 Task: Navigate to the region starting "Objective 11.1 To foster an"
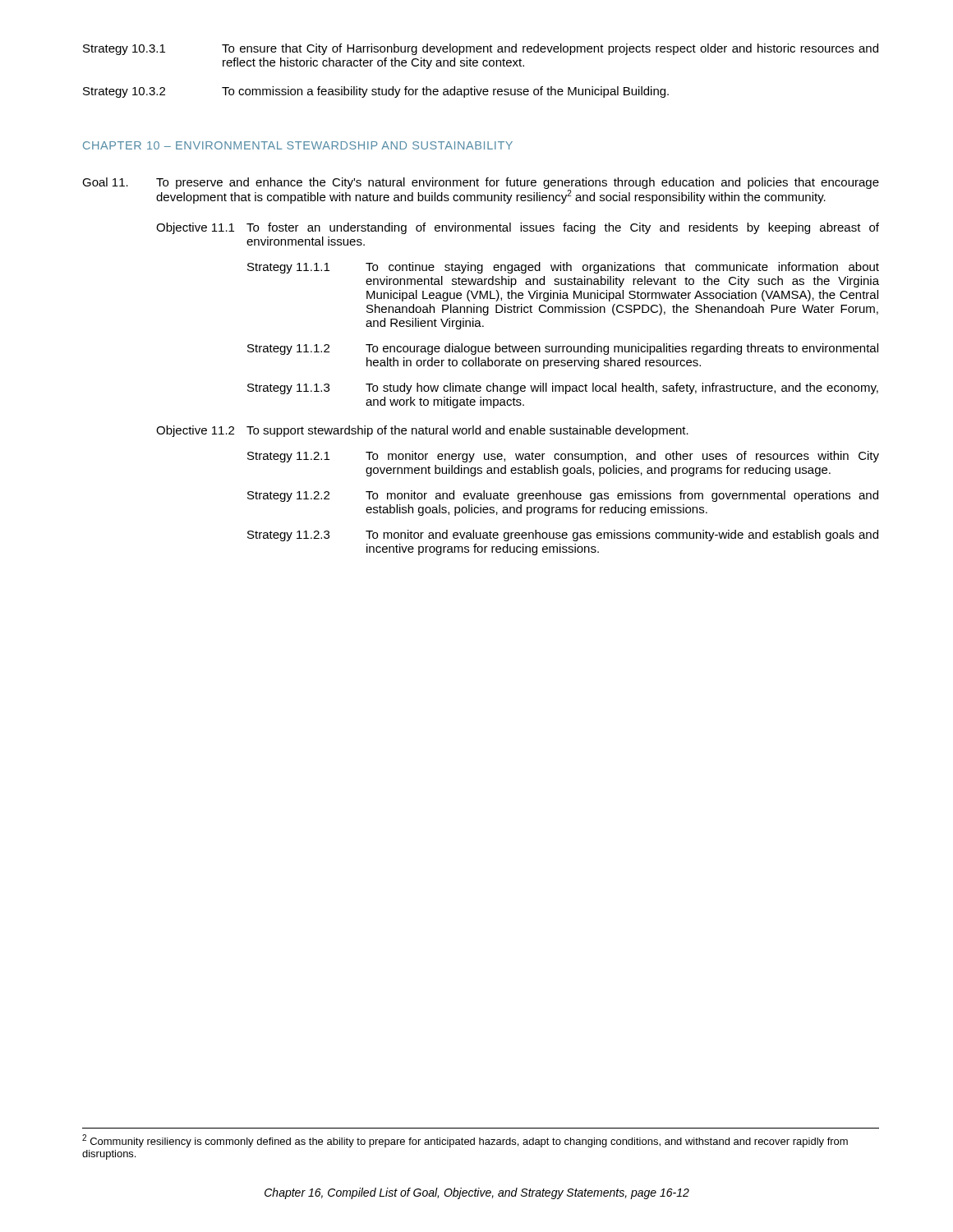pos(518,234)
